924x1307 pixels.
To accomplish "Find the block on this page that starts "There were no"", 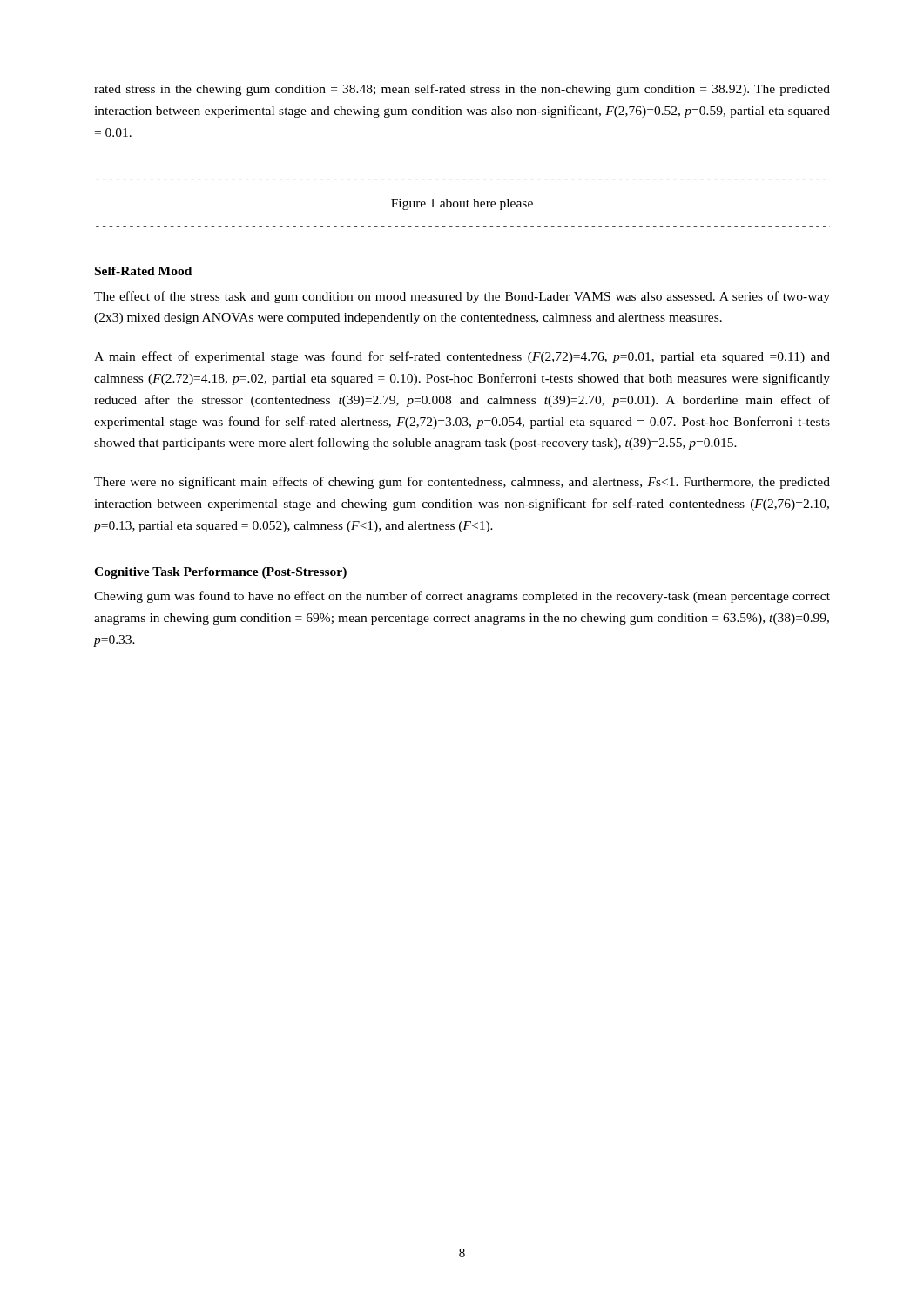I will (x=462, y=503).
